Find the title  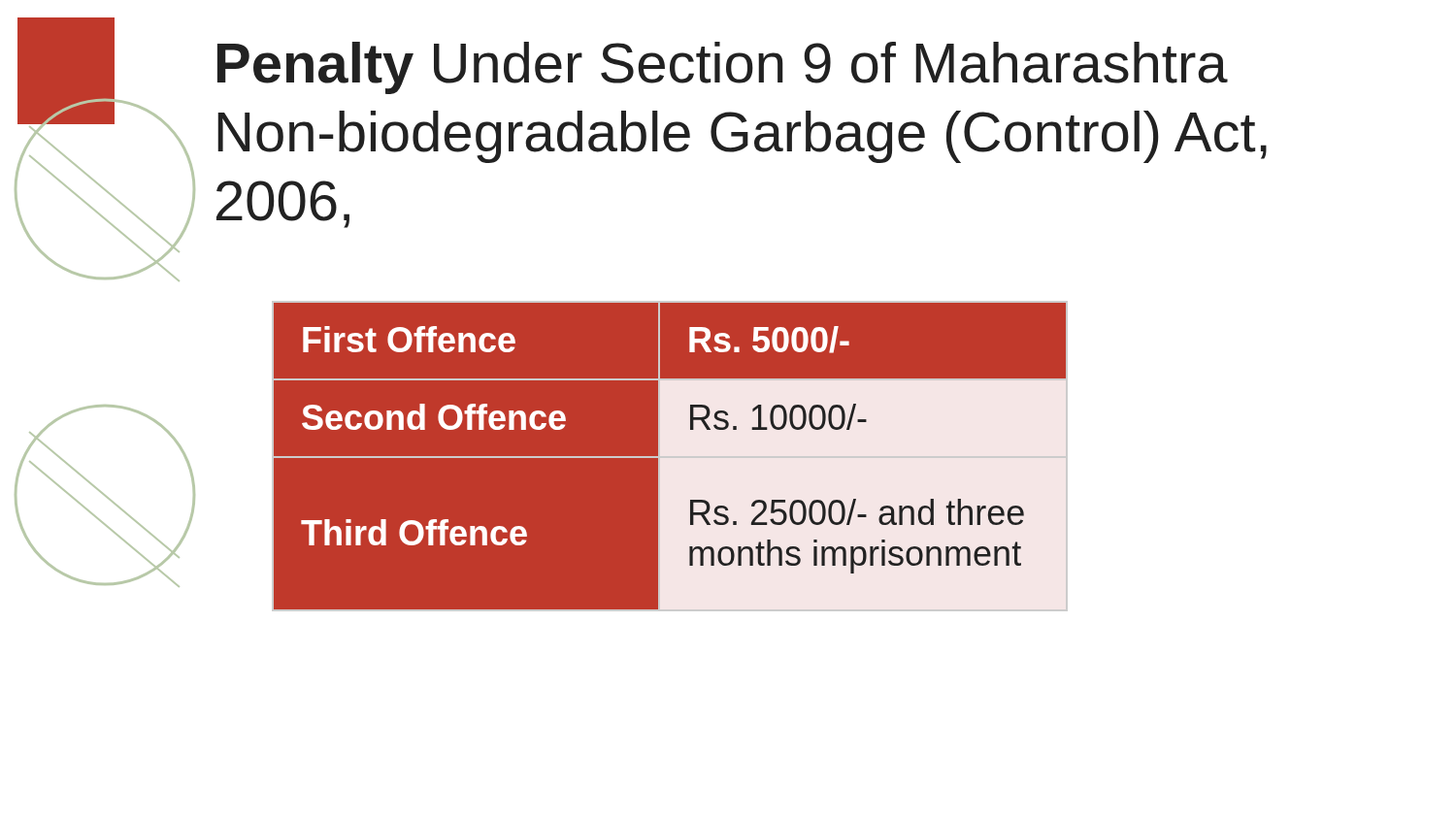tap(742, 131)
